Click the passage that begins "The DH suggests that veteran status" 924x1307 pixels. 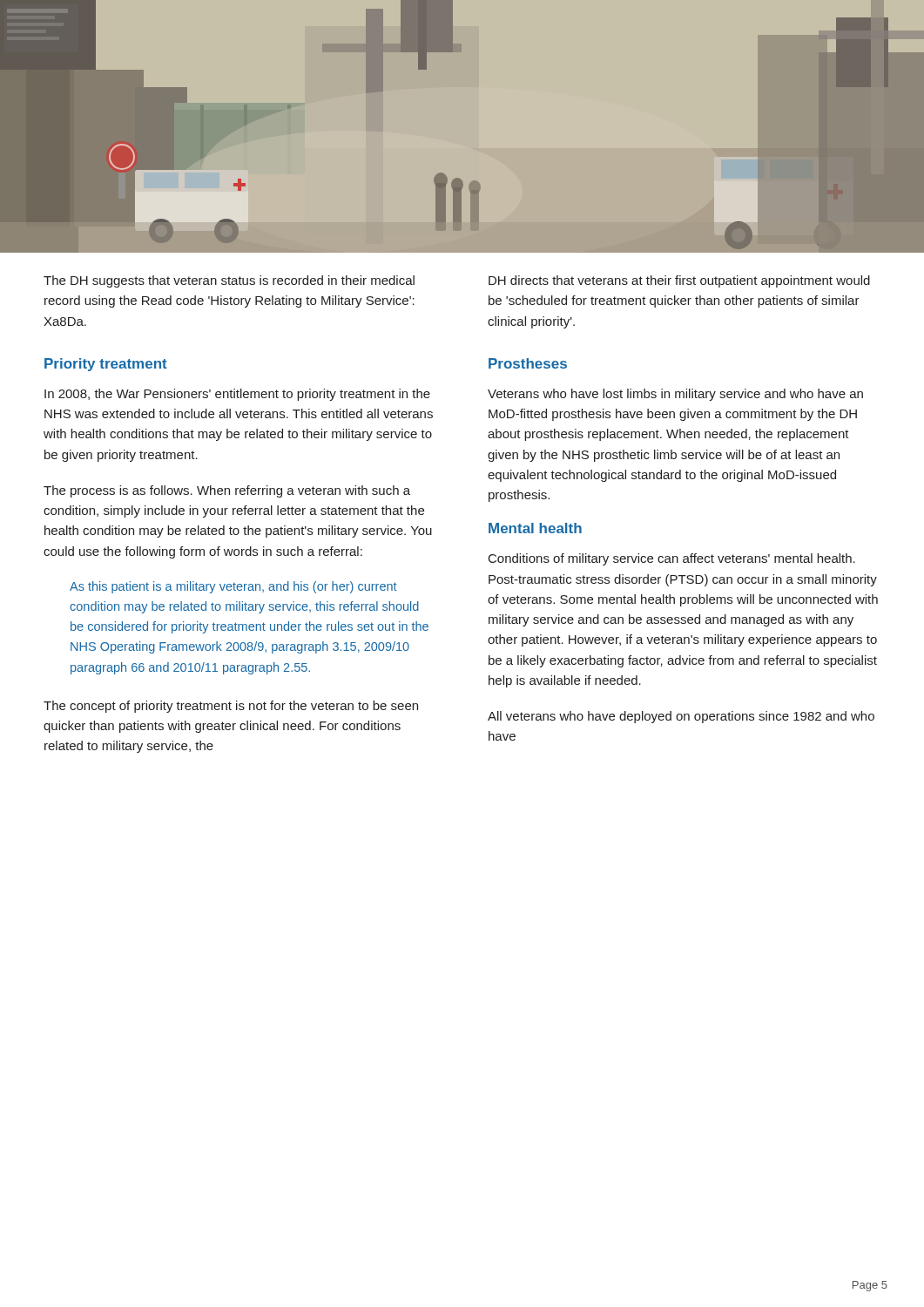click(x=229, y=300)
